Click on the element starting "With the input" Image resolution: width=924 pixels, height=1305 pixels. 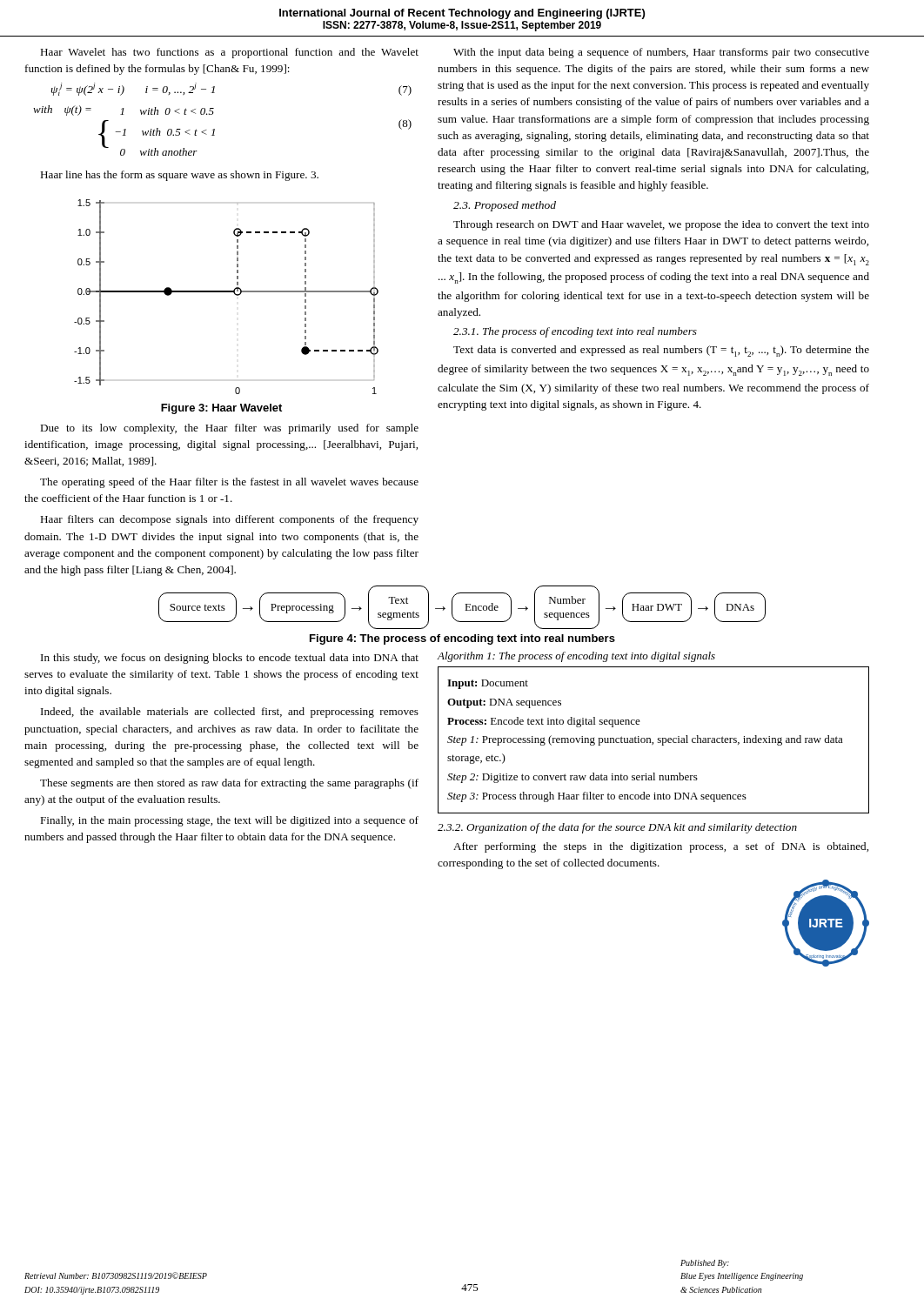(x=653, y=118)
